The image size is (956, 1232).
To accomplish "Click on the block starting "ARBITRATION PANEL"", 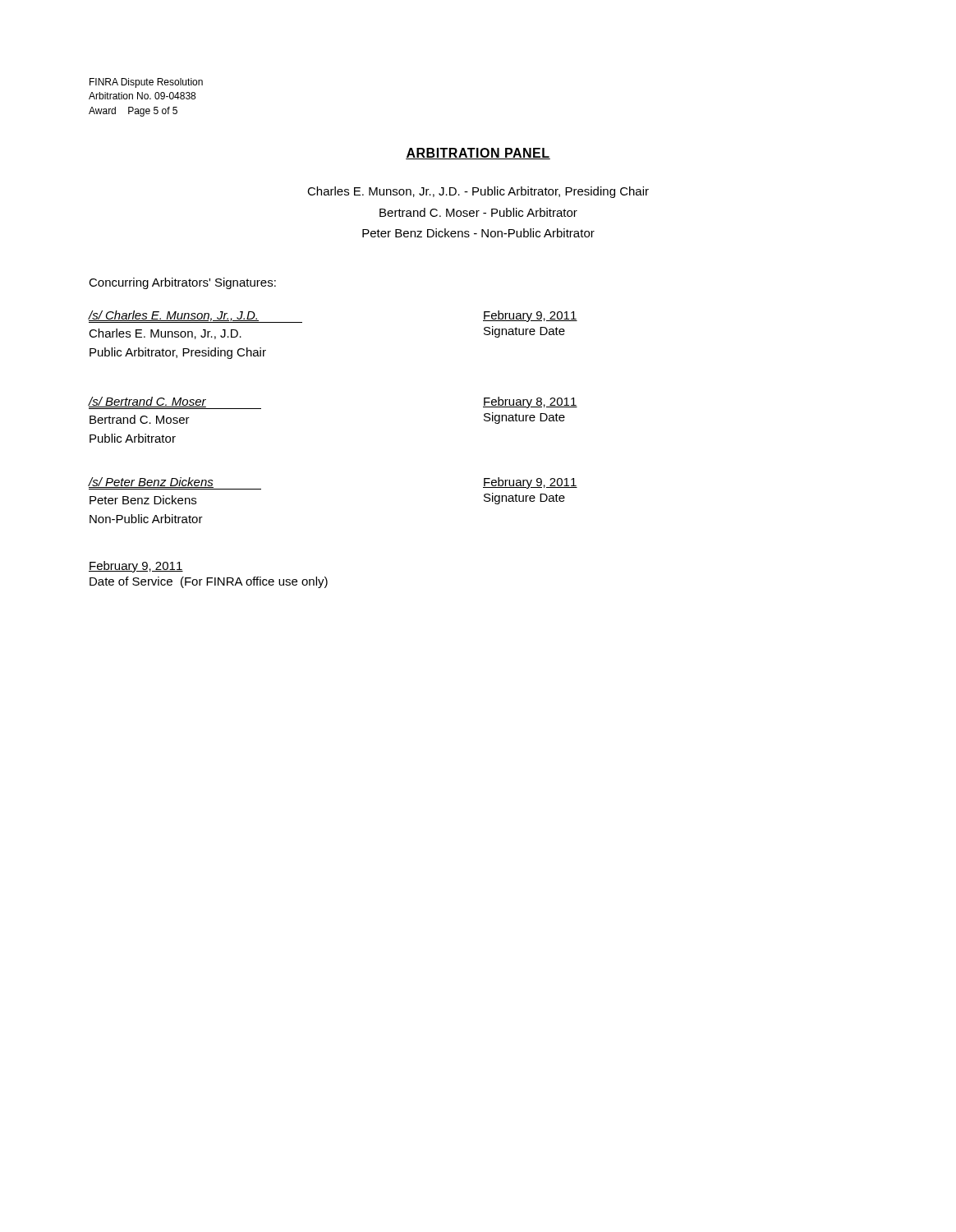I will 478,153.
